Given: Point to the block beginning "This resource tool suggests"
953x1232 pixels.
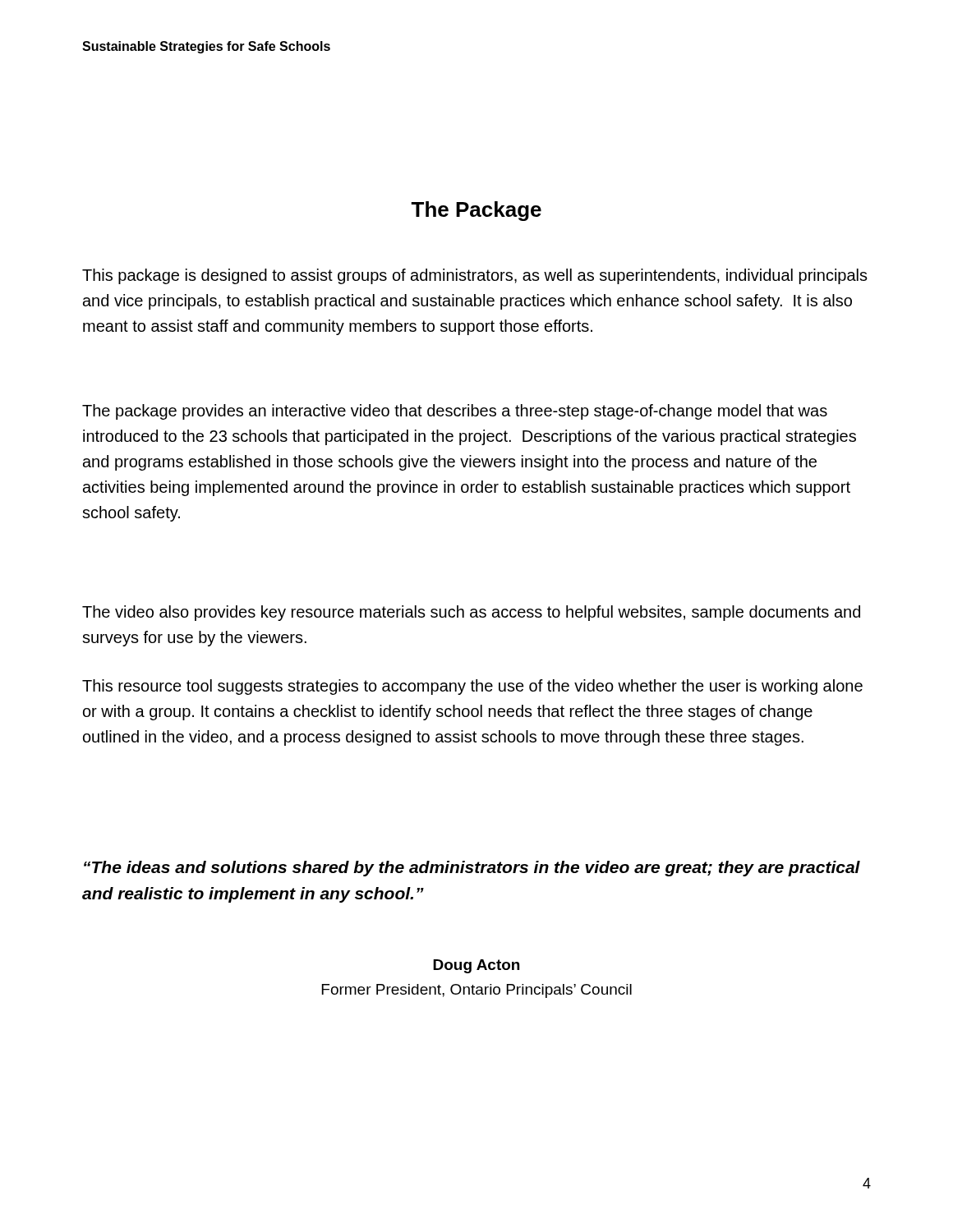Looking at the screenshot, I should (473, 711).
